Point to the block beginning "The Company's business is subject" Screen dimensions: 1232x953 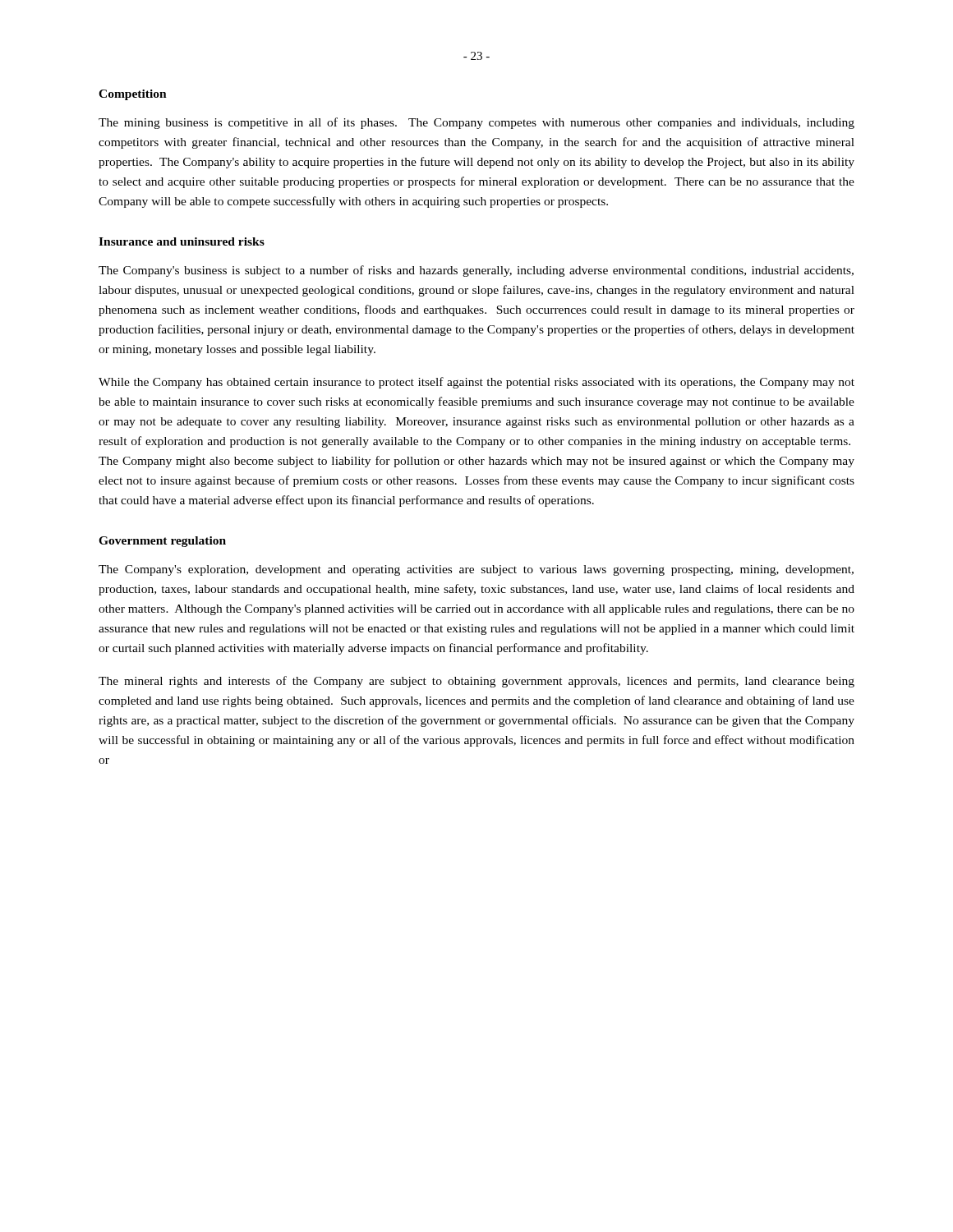pos(476,309)
